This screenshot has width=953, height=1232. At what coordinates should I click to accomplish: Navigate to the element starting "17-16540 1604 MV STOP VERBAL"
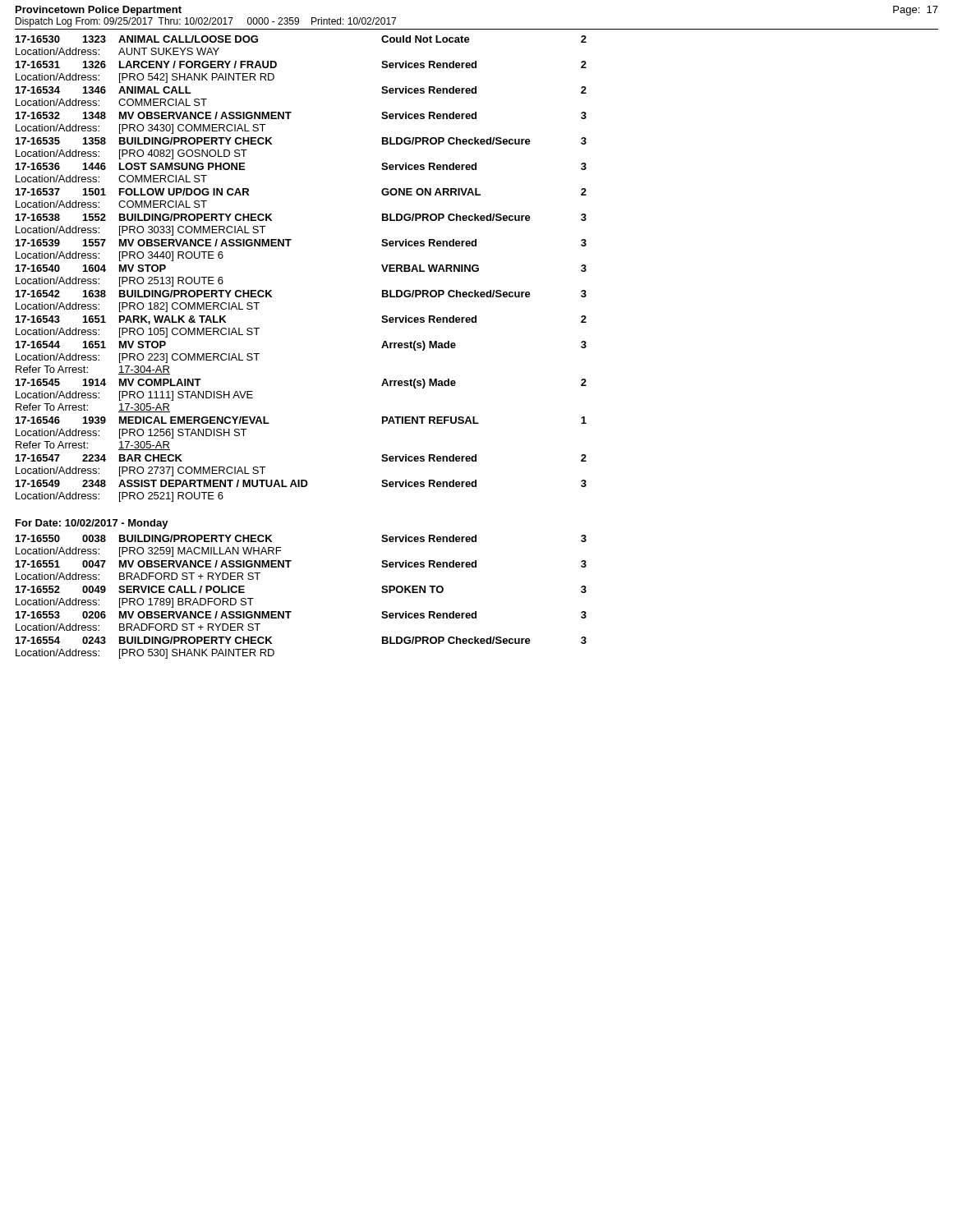click(476, 274)
